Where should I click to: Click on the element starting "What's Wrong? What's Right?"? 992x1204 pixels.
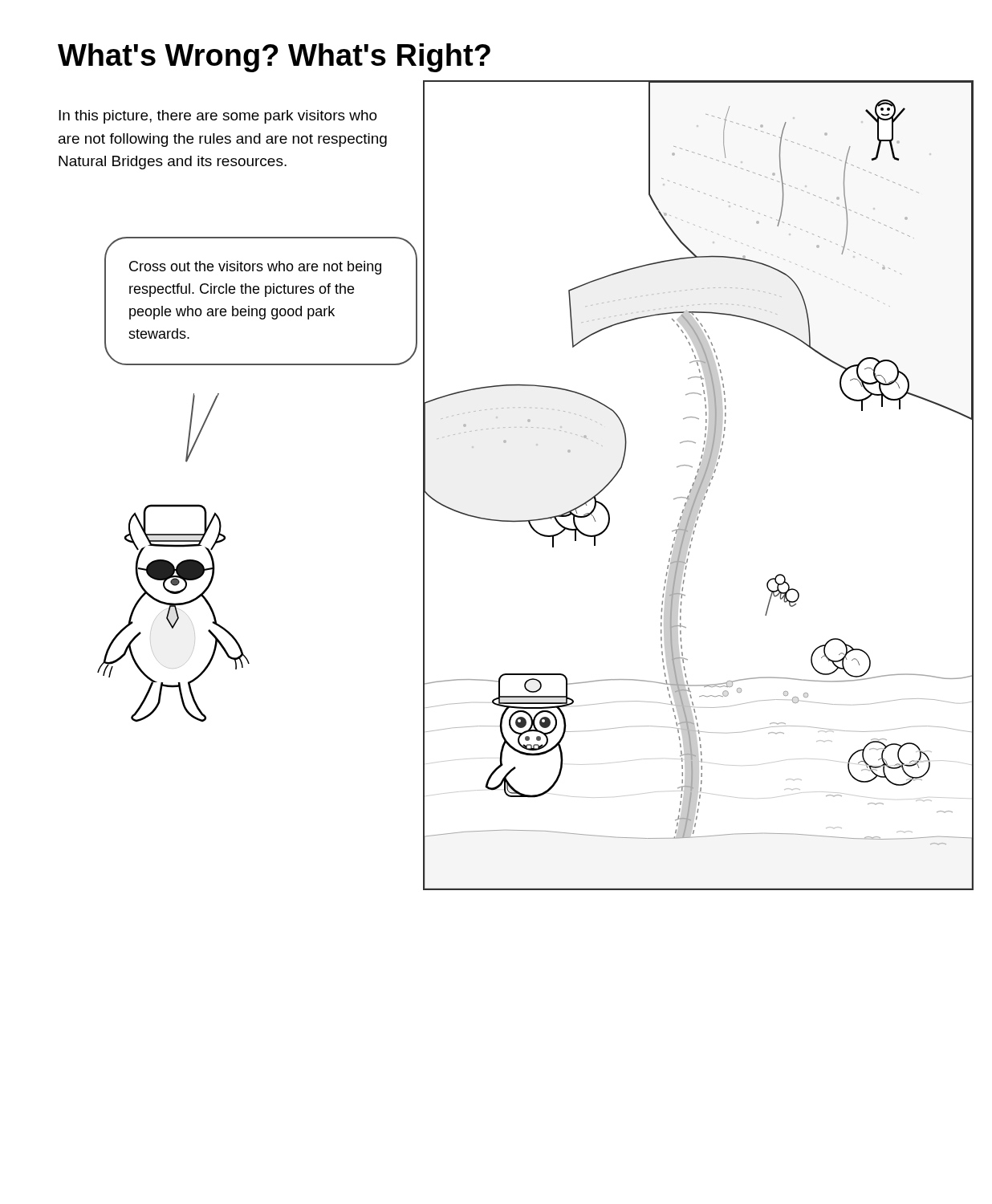coord(275,56)
